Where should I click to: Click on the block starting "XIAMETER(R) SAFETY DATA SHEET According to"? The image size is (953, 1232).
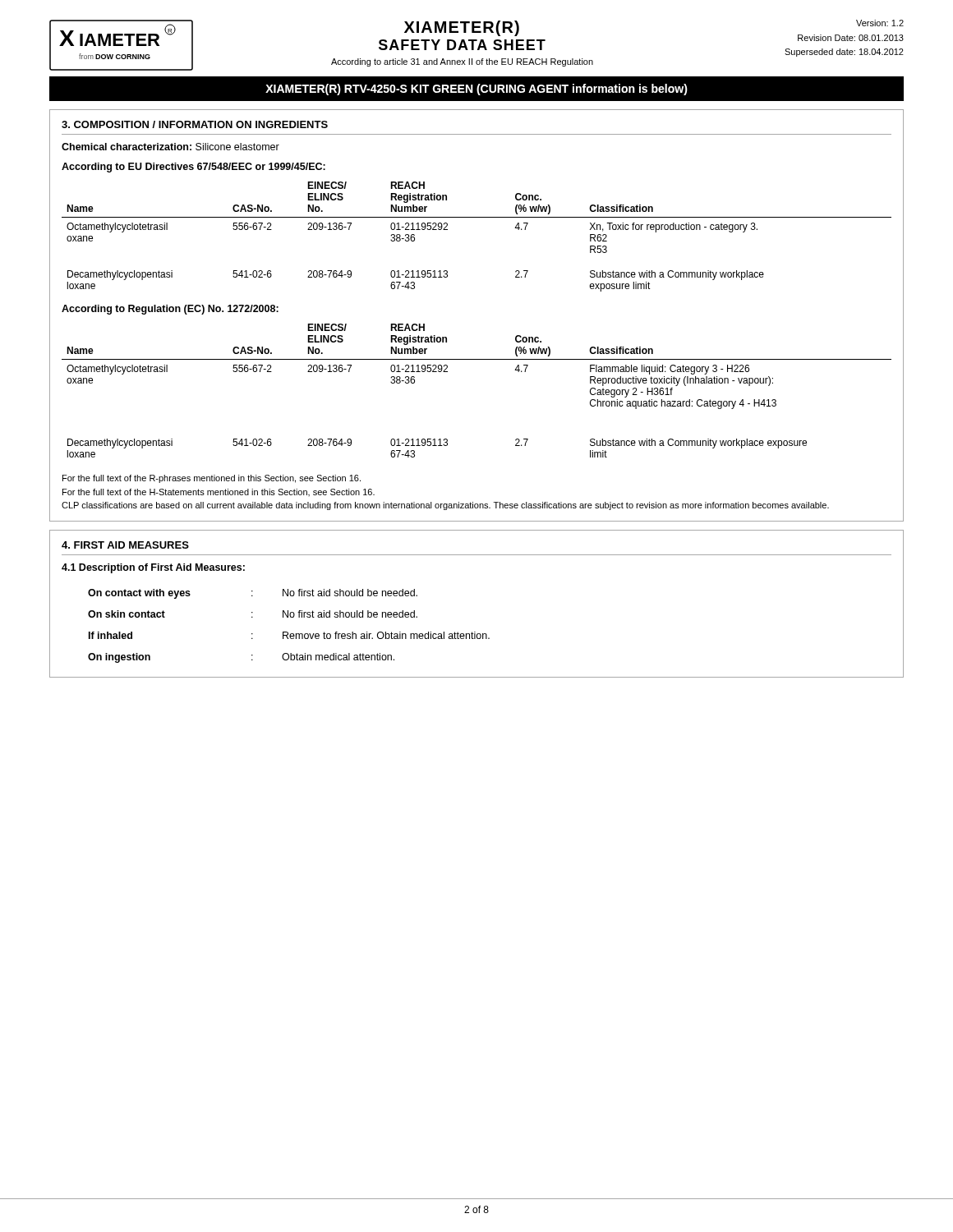(x=462, y=42)
